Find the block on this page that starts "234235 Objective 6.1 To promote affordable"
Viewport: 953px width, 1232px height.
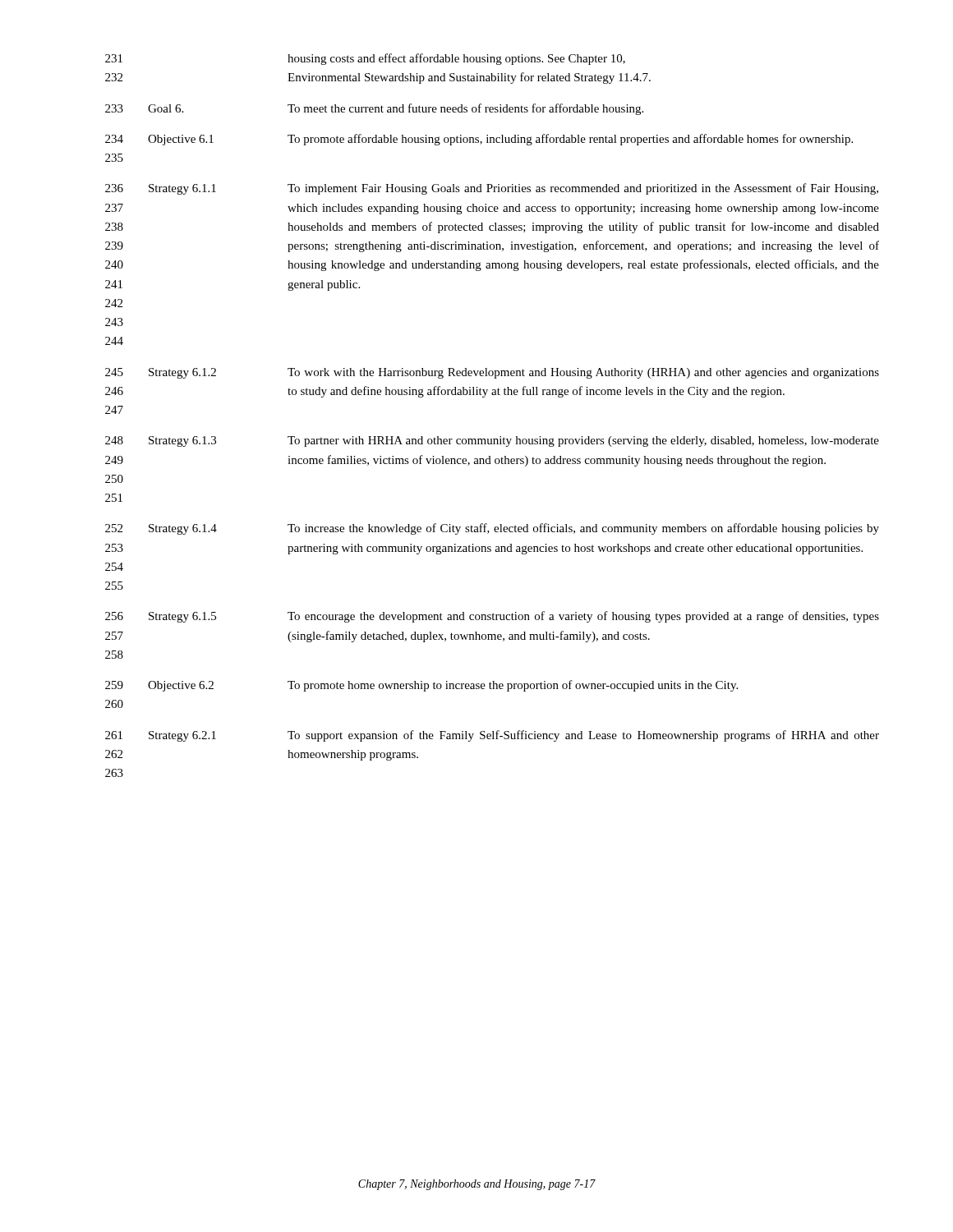point(476,149)
